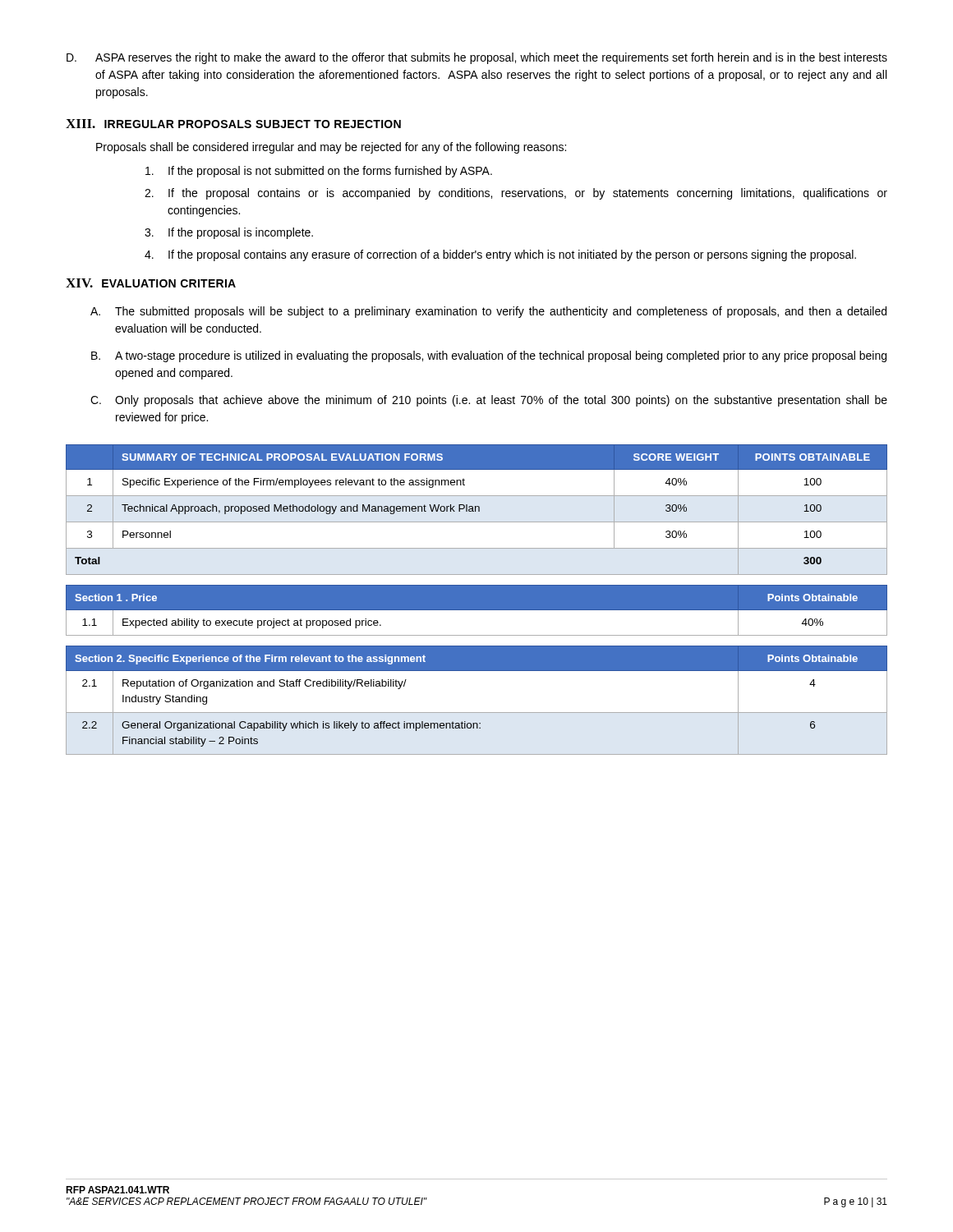Click on the text block starting "B. A two-stage procedure is utilized in evaluating"

tap(489, 365)
